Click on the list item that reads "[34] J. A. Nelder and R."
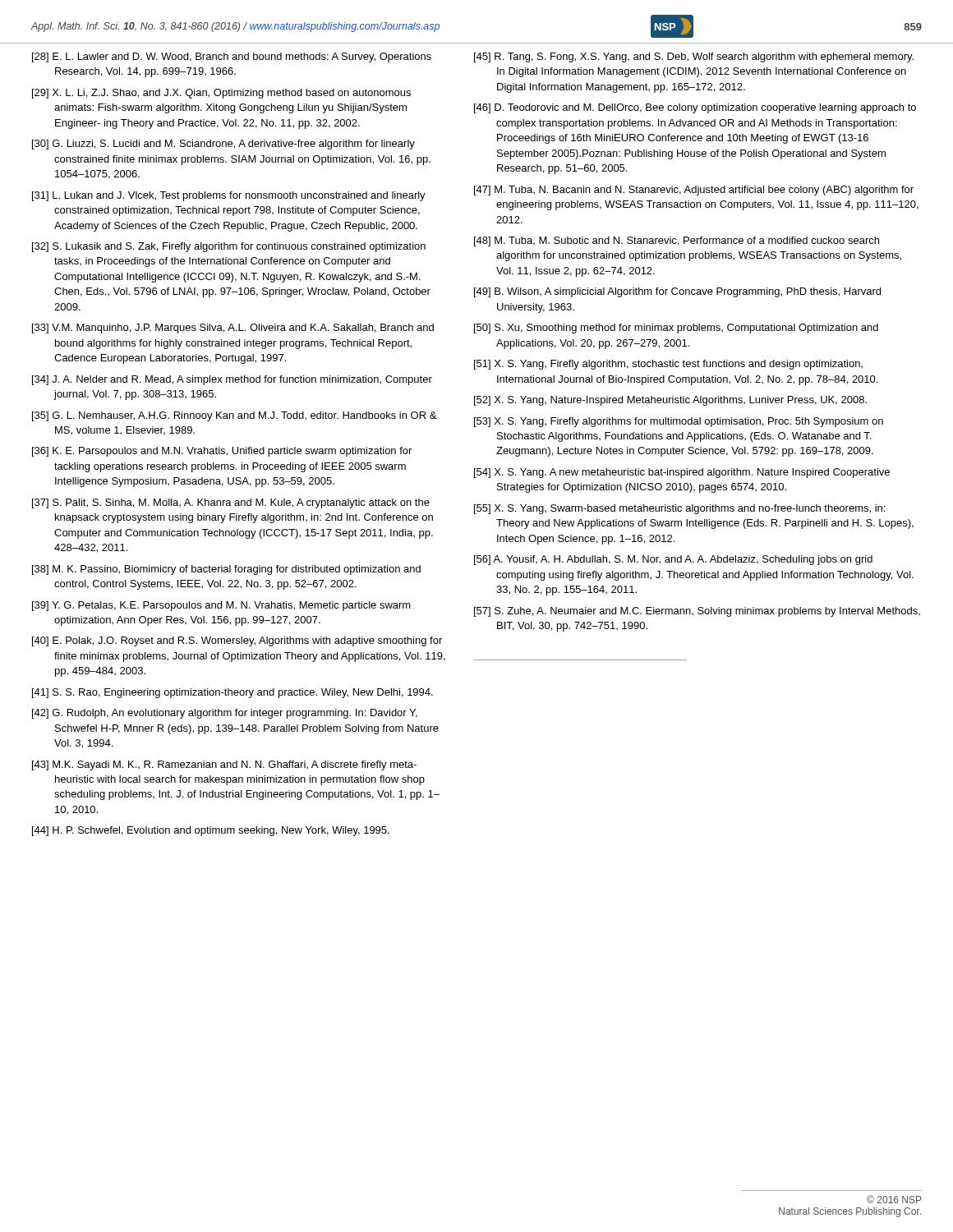The width and height of the screenshot is (953, 1232). [x=232, y=386]
